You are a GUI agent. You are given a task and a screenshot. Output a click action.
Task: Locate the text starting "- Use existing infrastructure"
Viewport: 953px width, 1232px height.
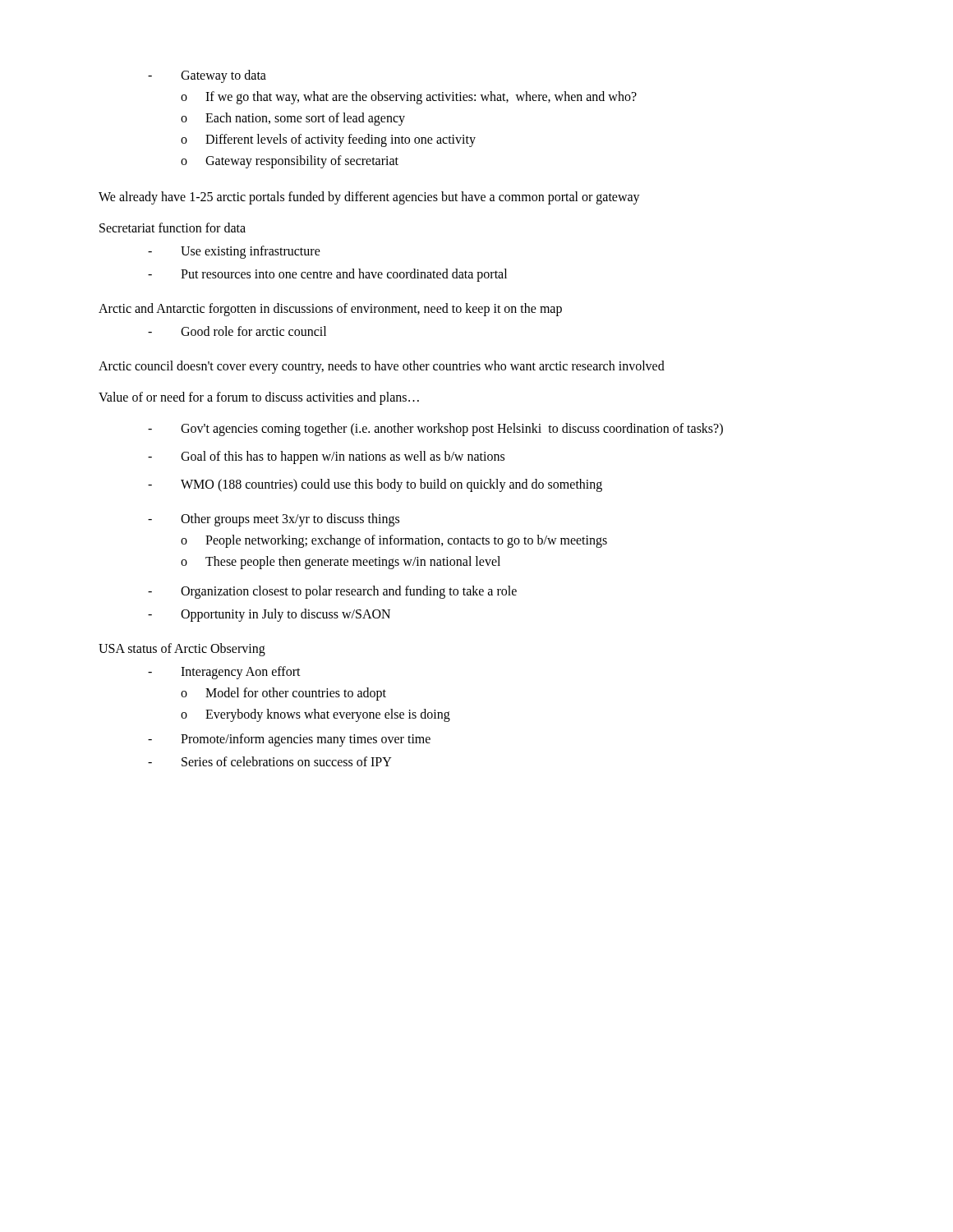click(234, 252)
